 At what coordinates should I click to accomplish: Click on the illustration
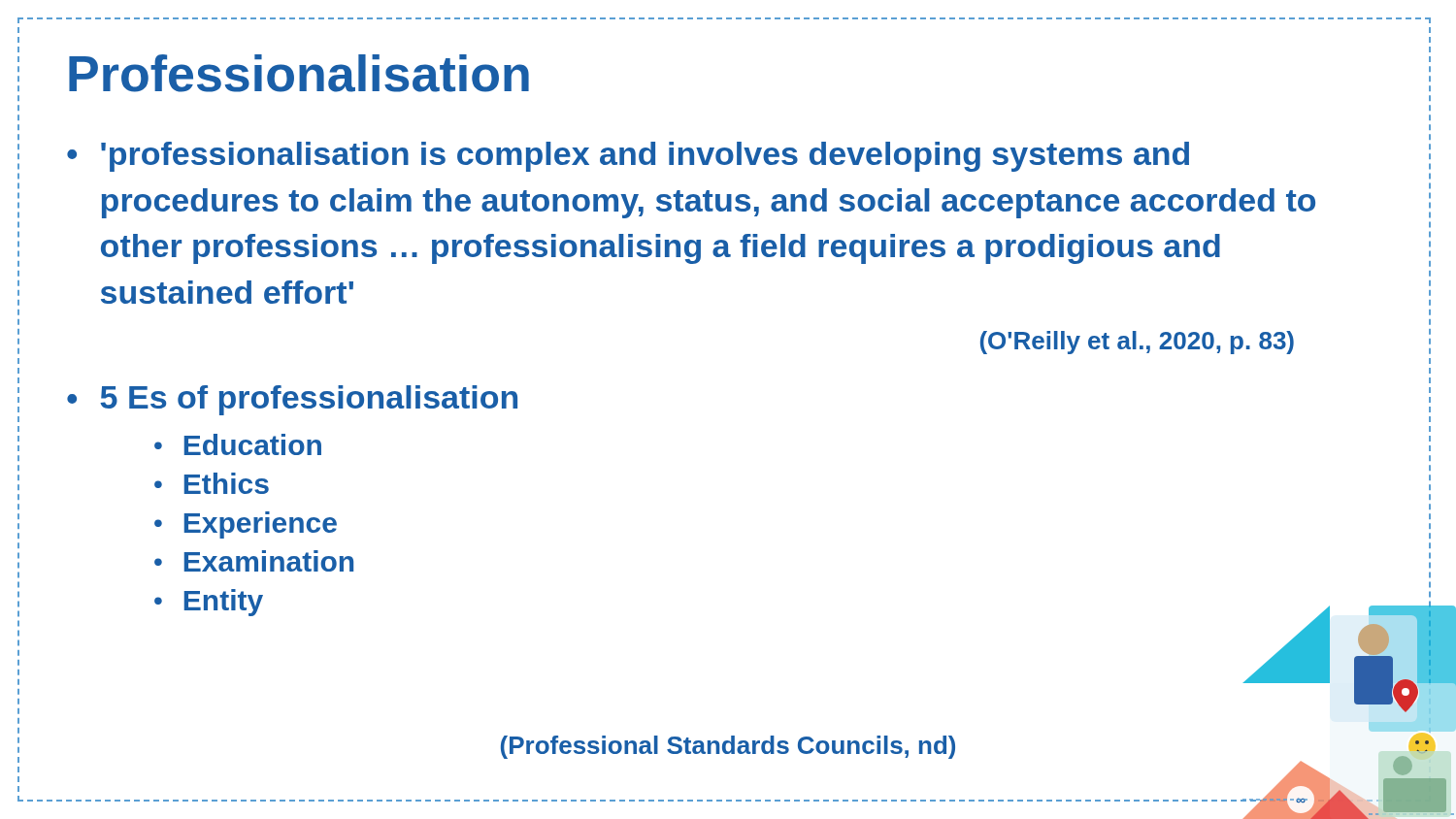(1349, 712)
